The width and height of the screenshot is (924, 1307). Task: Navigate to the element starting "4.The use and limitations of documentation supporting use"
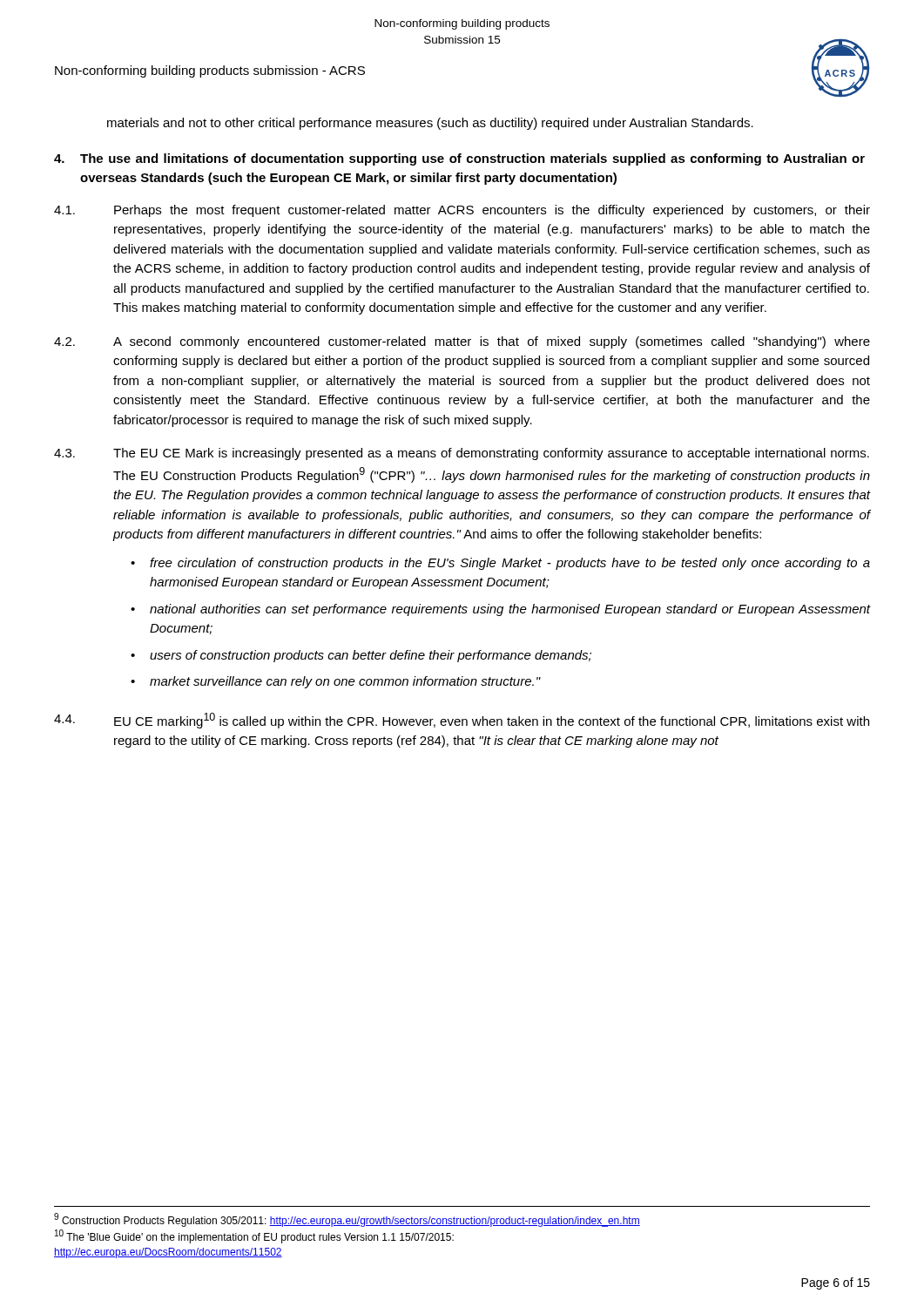(459, 168)
